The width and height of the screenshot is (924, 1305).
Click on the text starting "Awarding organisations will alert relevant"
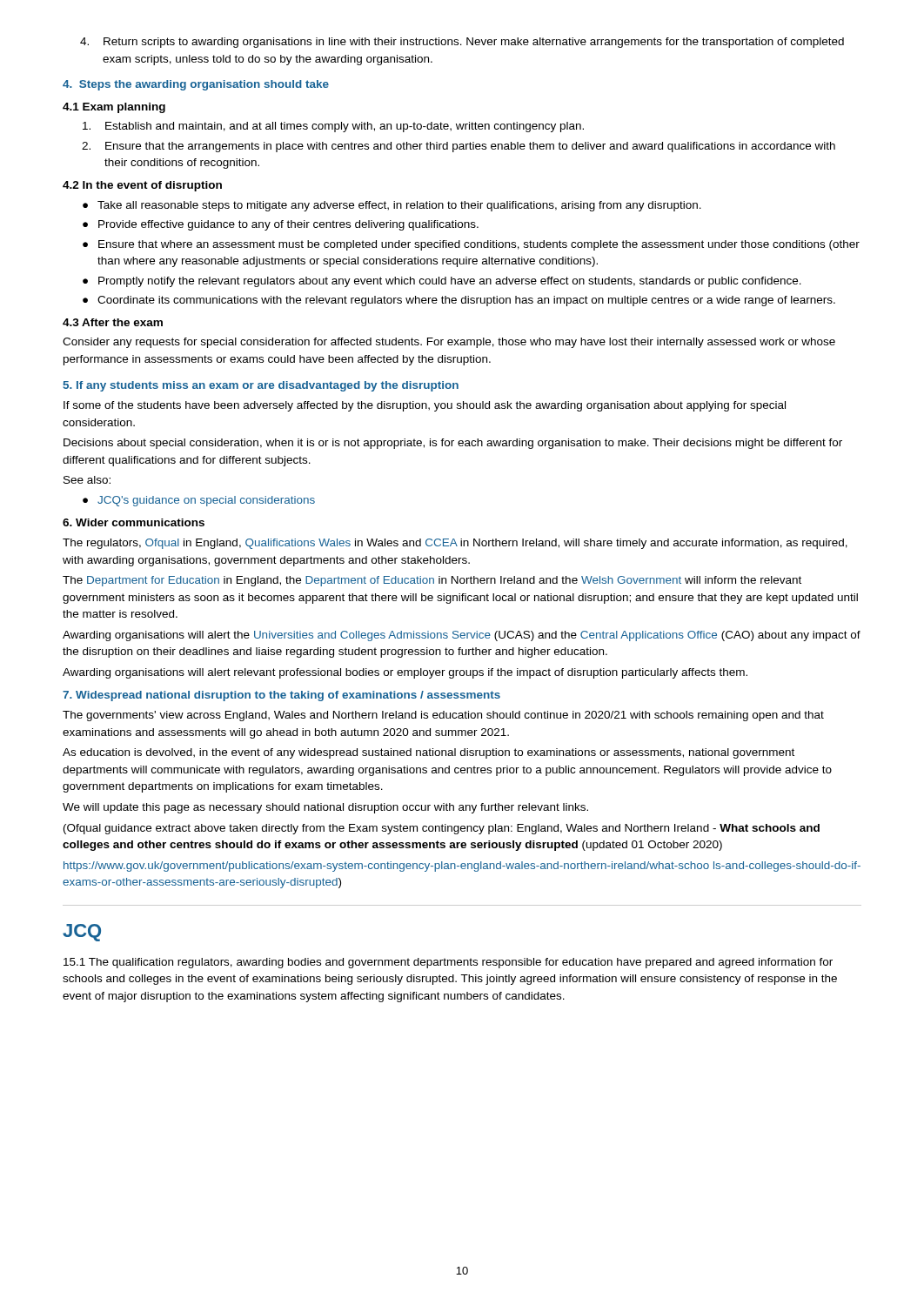(405, 672)
